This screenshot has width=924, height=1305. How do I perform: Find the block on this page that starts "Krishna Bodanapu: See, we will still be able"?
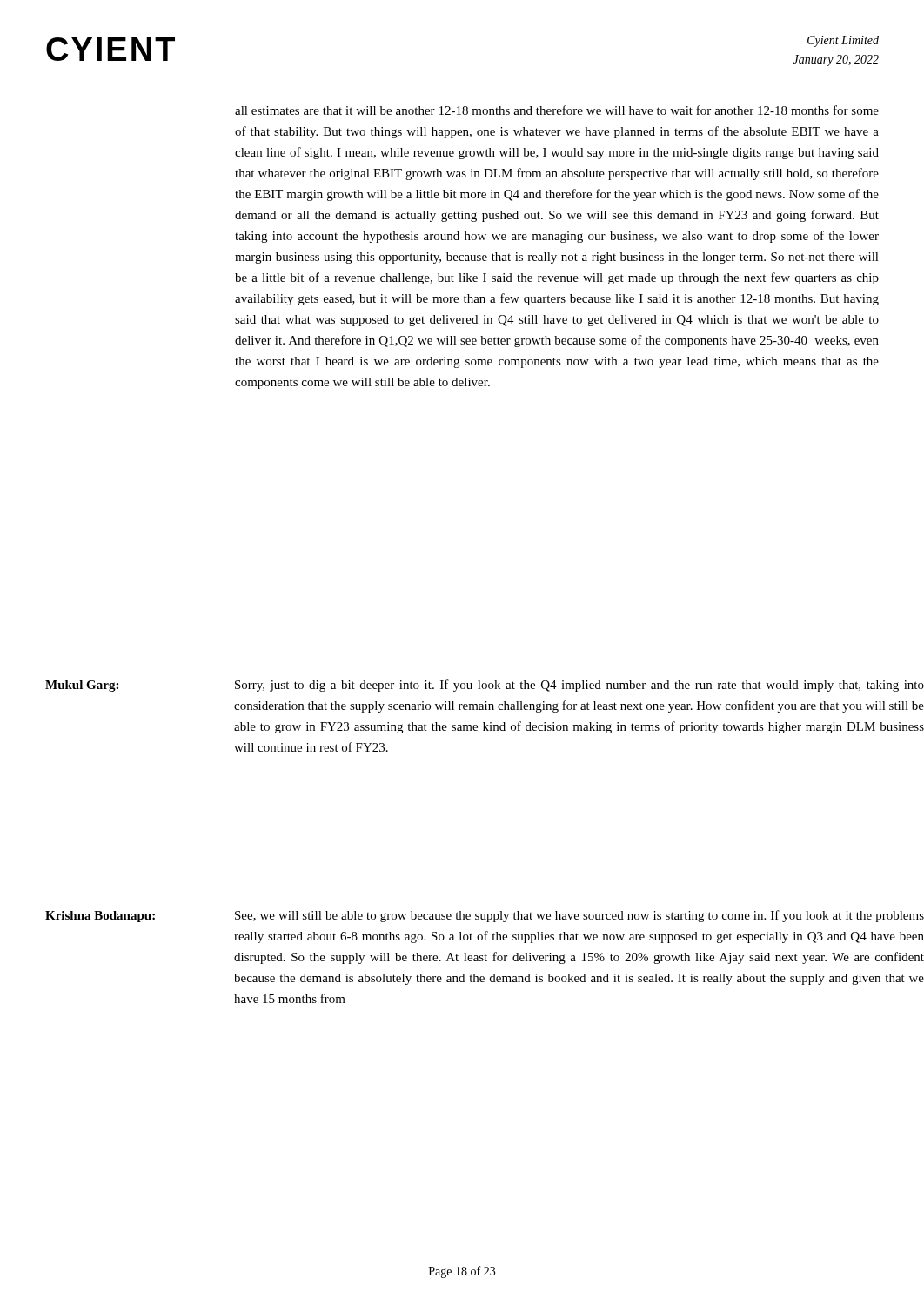(485, 957)
